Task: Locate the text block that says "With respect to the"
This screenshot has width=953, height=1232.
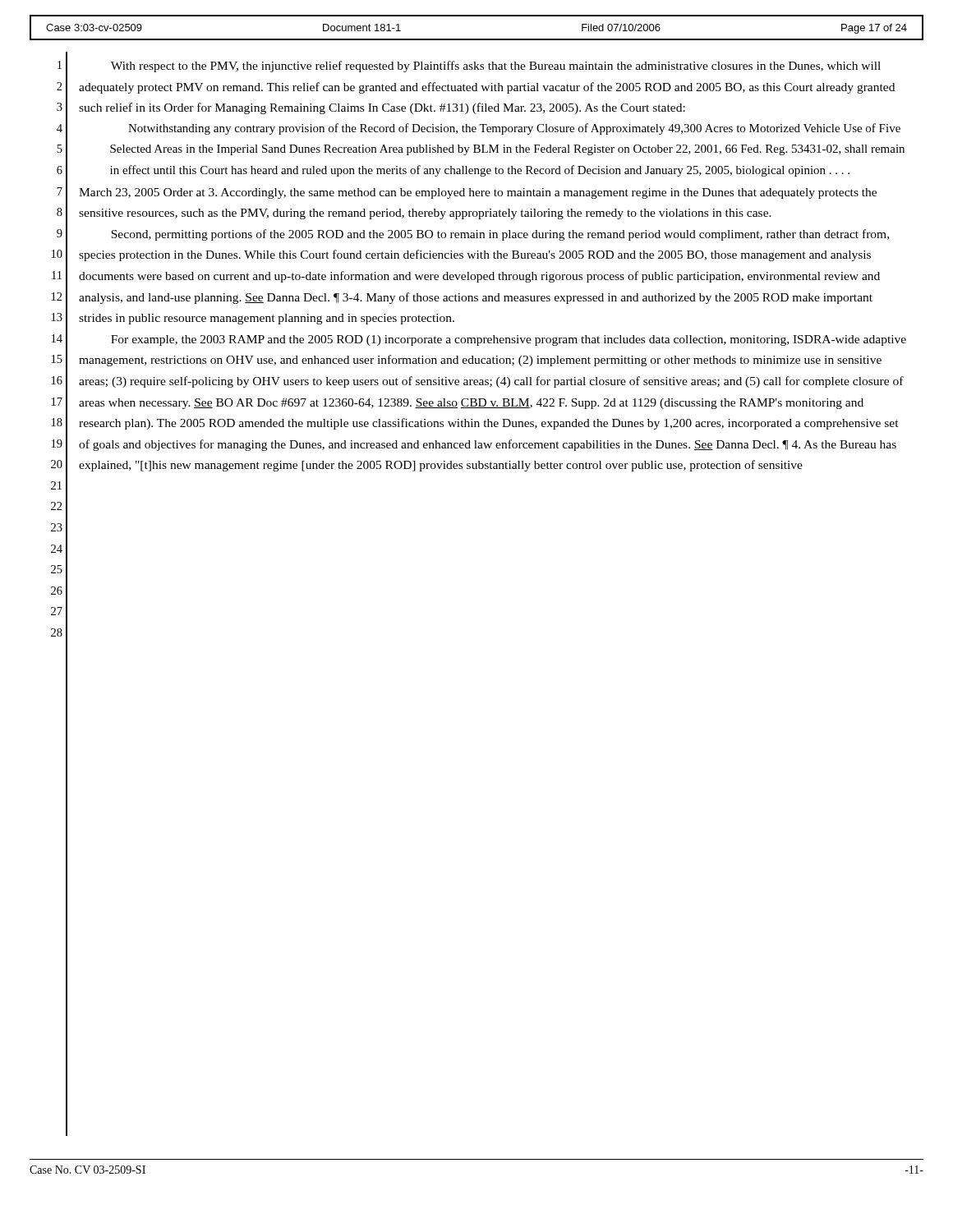Action: tap(487, 86)
